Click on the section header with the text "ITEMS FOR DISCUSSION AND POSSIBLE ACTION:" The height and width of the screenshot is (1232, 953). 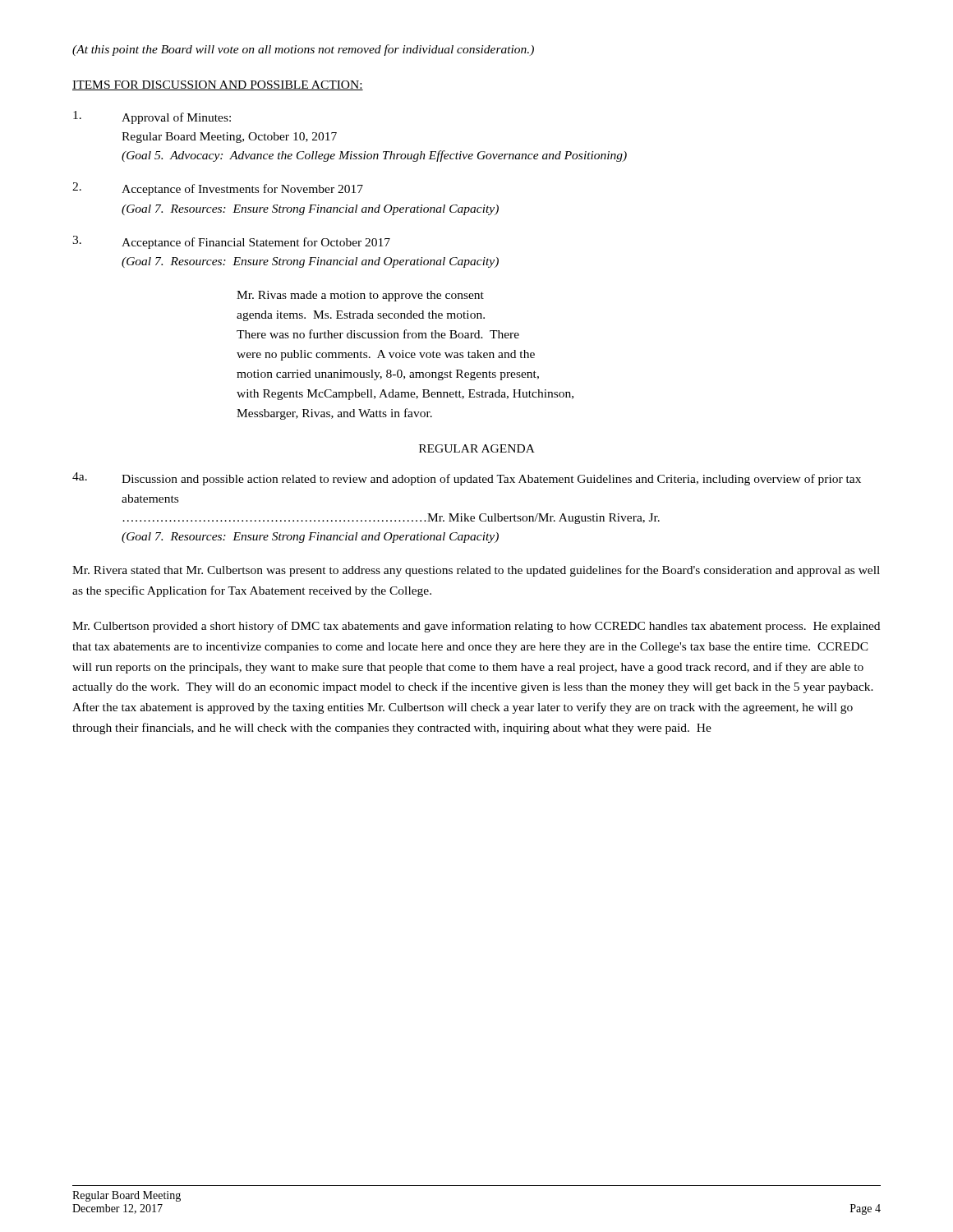(218, 84)
